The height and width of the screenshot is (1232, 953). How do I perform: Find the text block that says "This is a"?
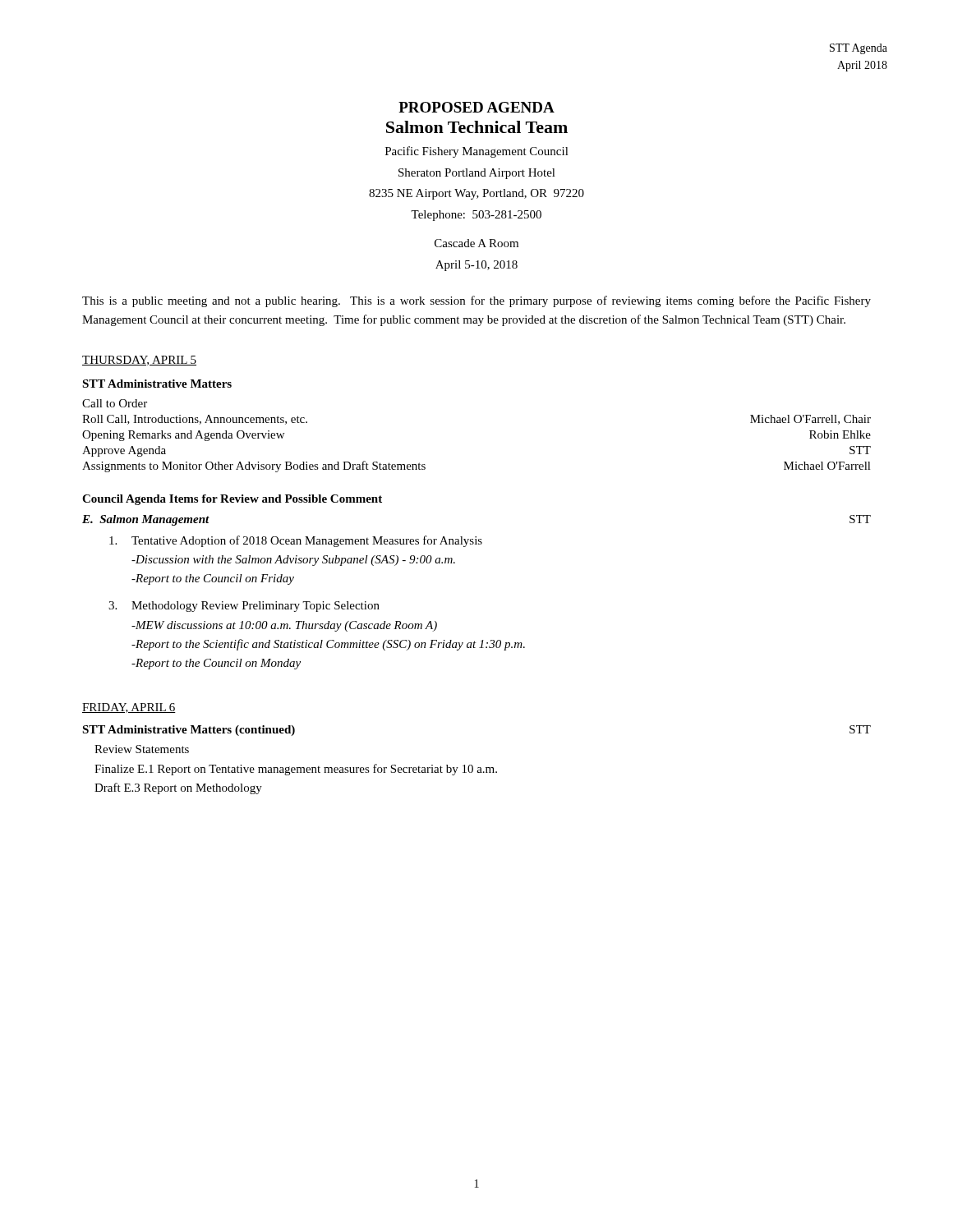476,310
